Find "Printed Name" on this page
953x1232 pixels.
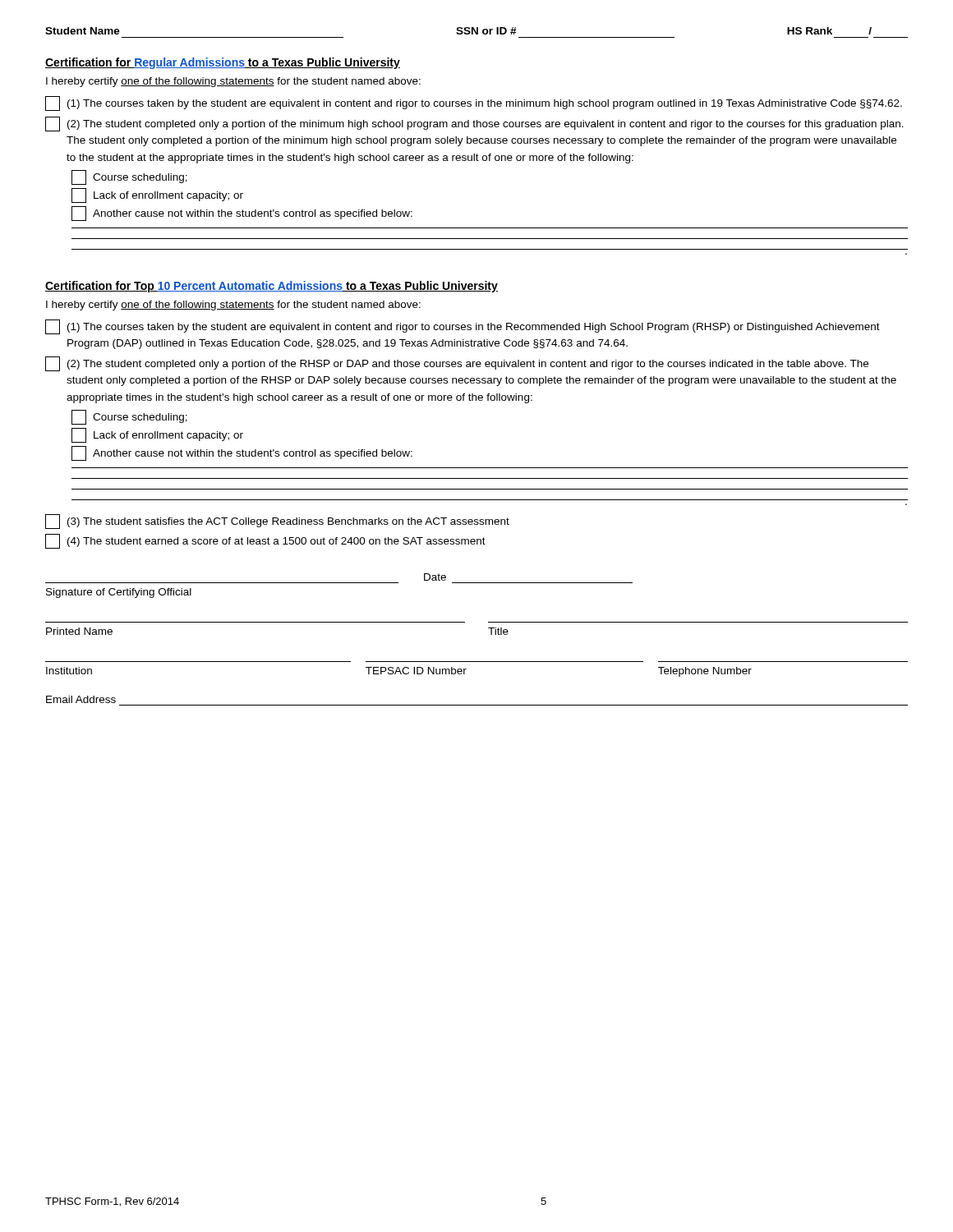(x=79, y=632)
